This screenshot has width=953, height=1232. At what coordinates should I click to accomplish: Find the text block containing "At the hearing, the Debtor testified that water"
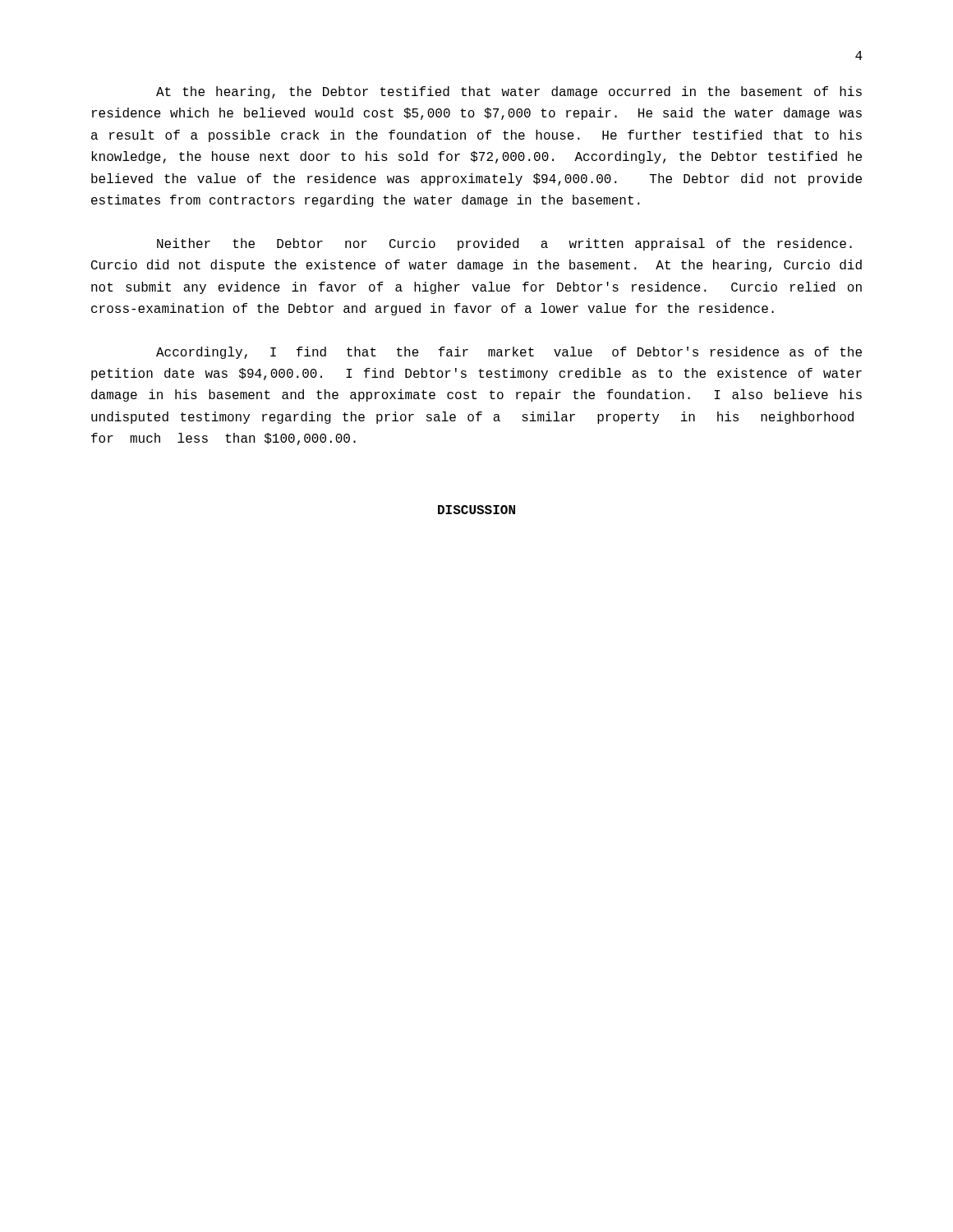pos(476,147)
